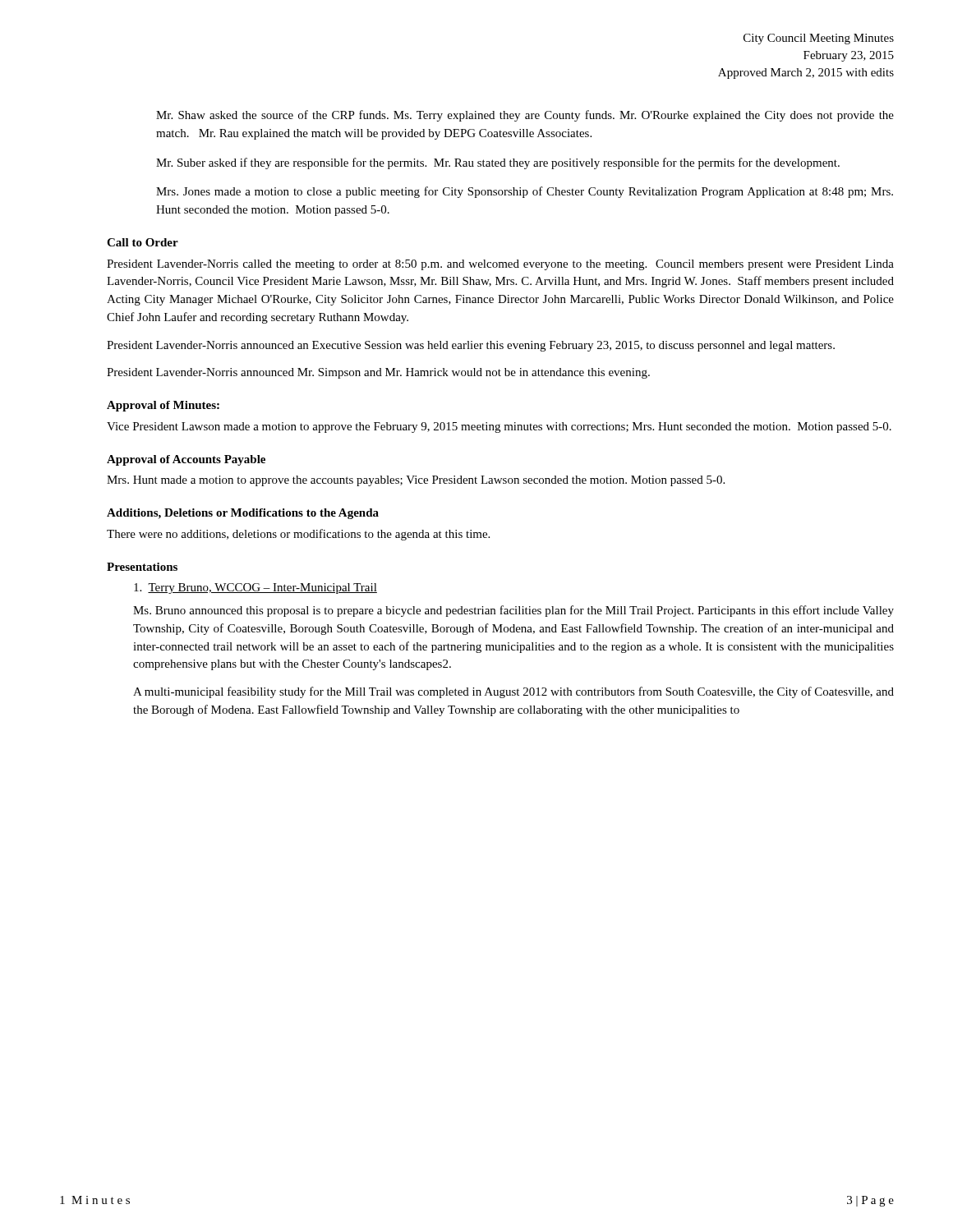Screen dimensions: 1232x953
Task: Click on the section header that says "Approval of Accounts Payable"
Action: point(186,459)
